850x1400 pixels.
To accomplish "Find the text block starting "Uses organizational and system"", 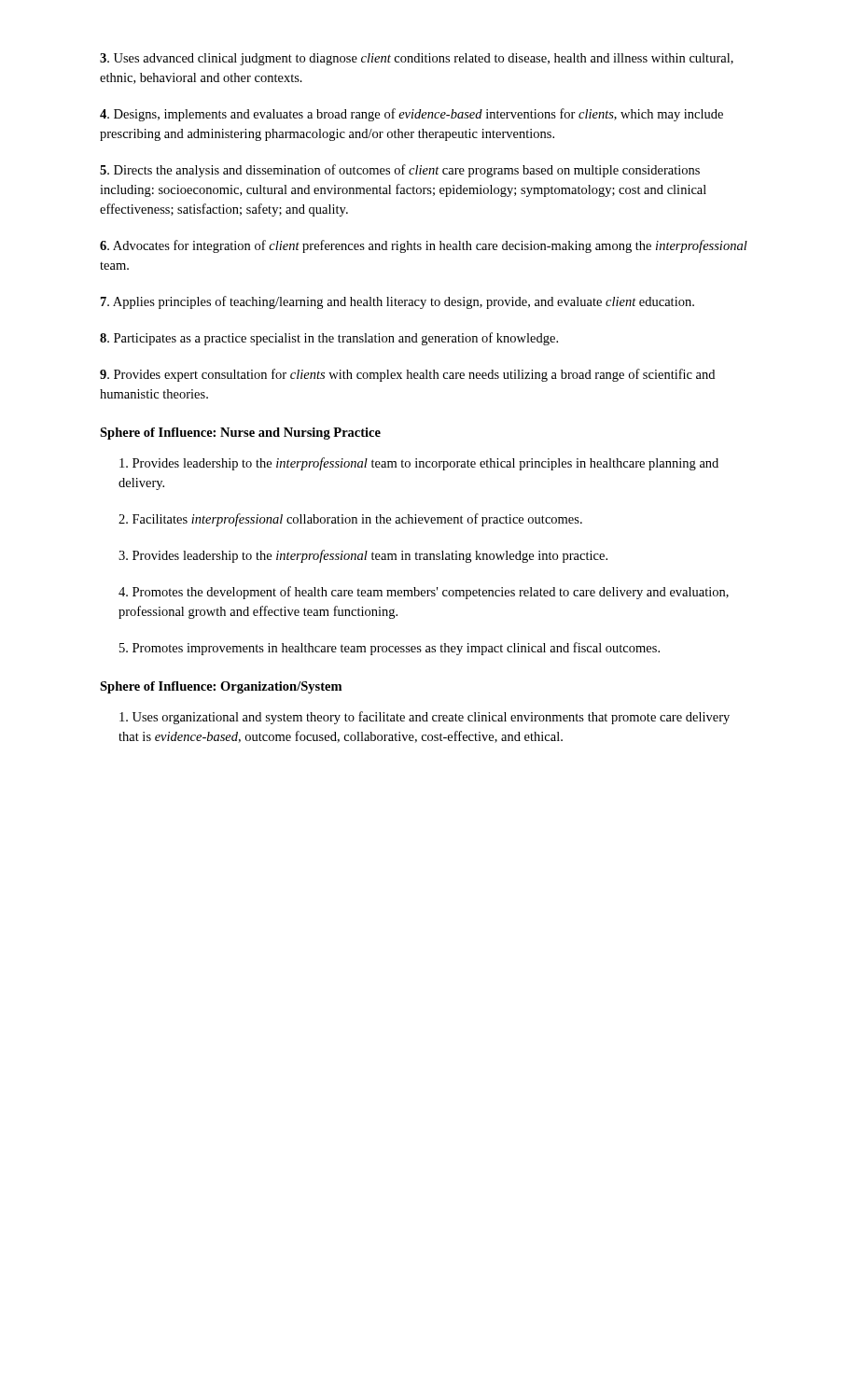I will click(424, 727).
